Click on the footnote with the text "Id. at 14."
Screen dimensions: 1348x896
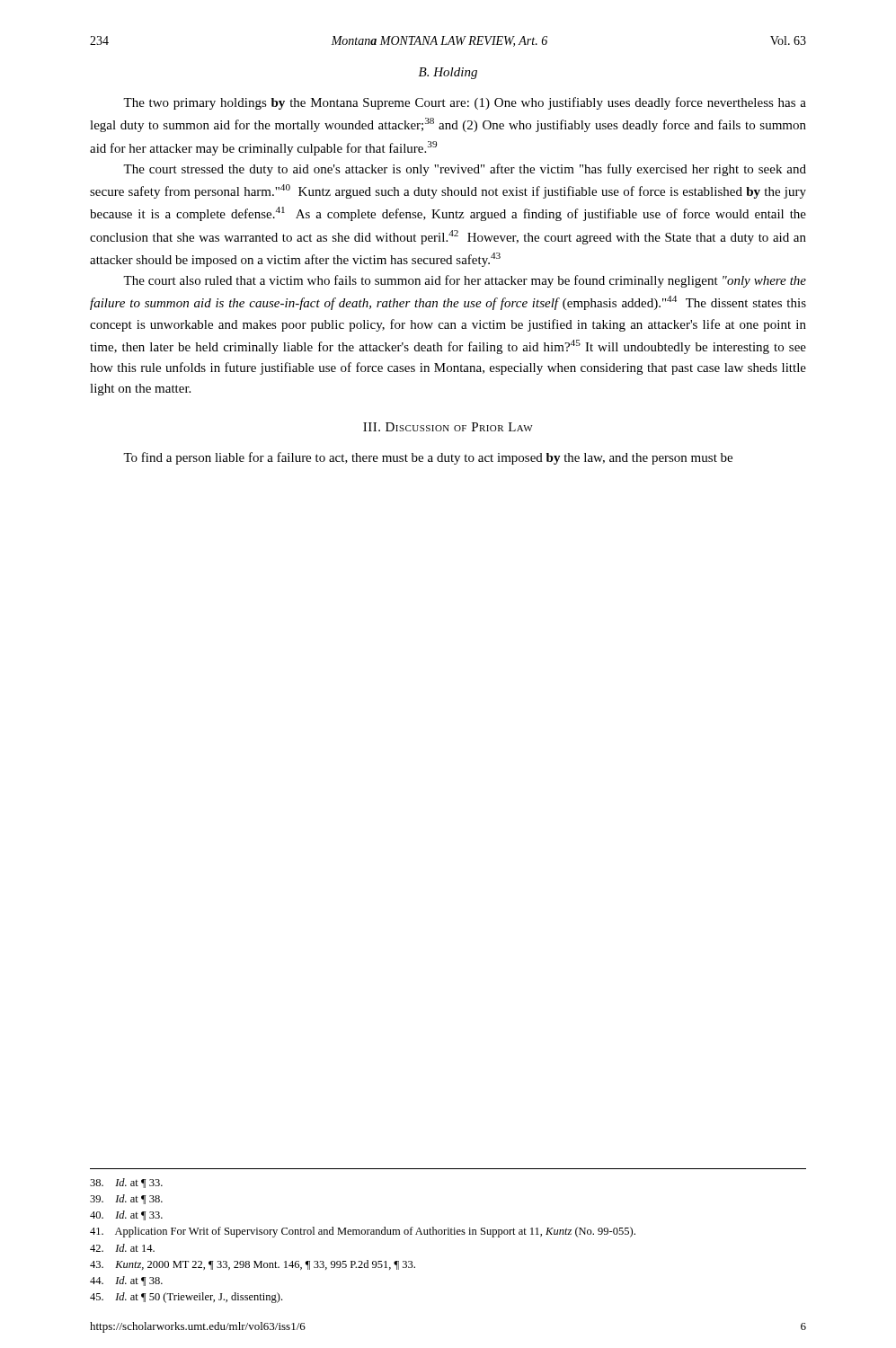[122, 1248]
